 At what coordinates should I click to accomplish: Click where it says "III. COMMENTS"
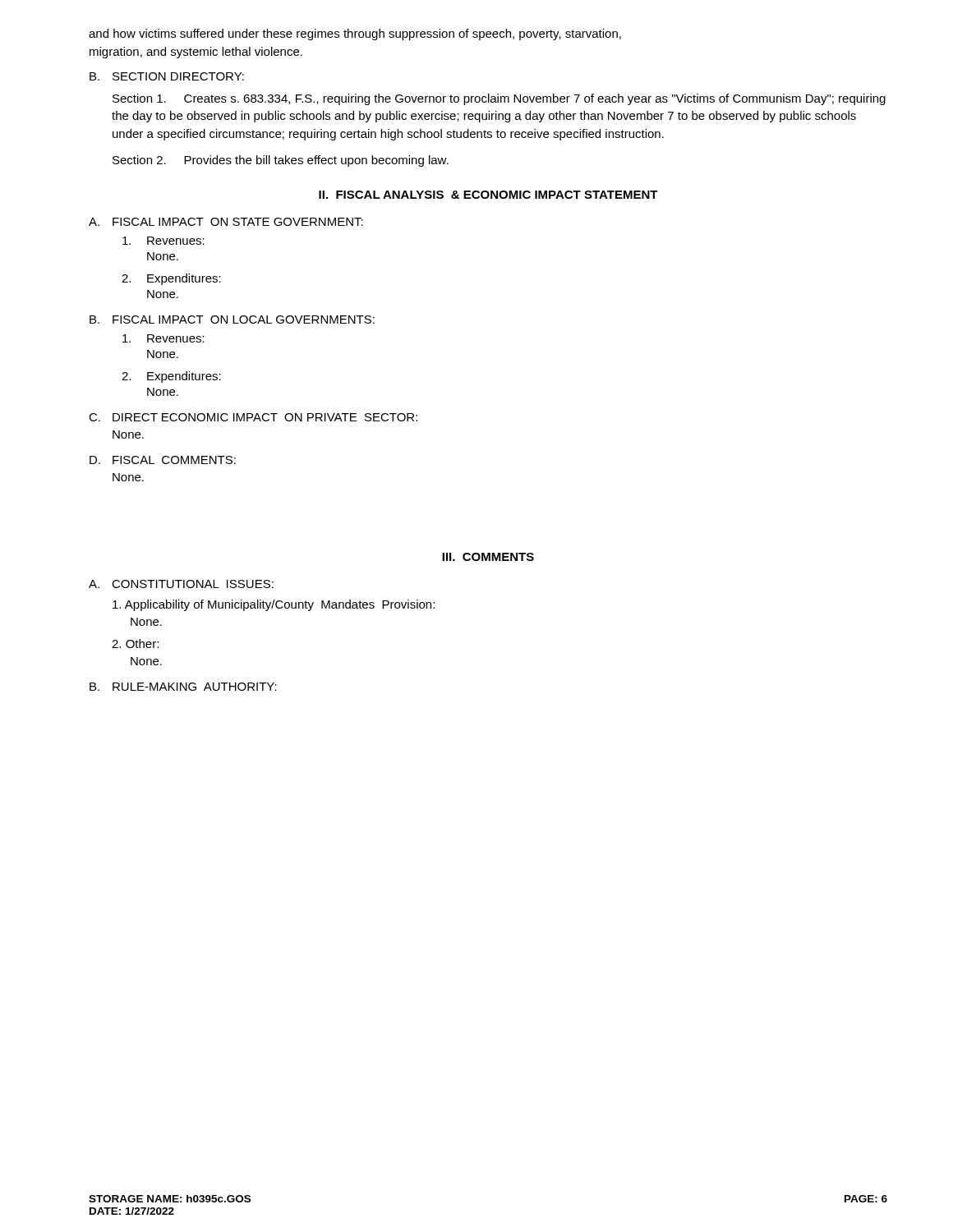488,556
